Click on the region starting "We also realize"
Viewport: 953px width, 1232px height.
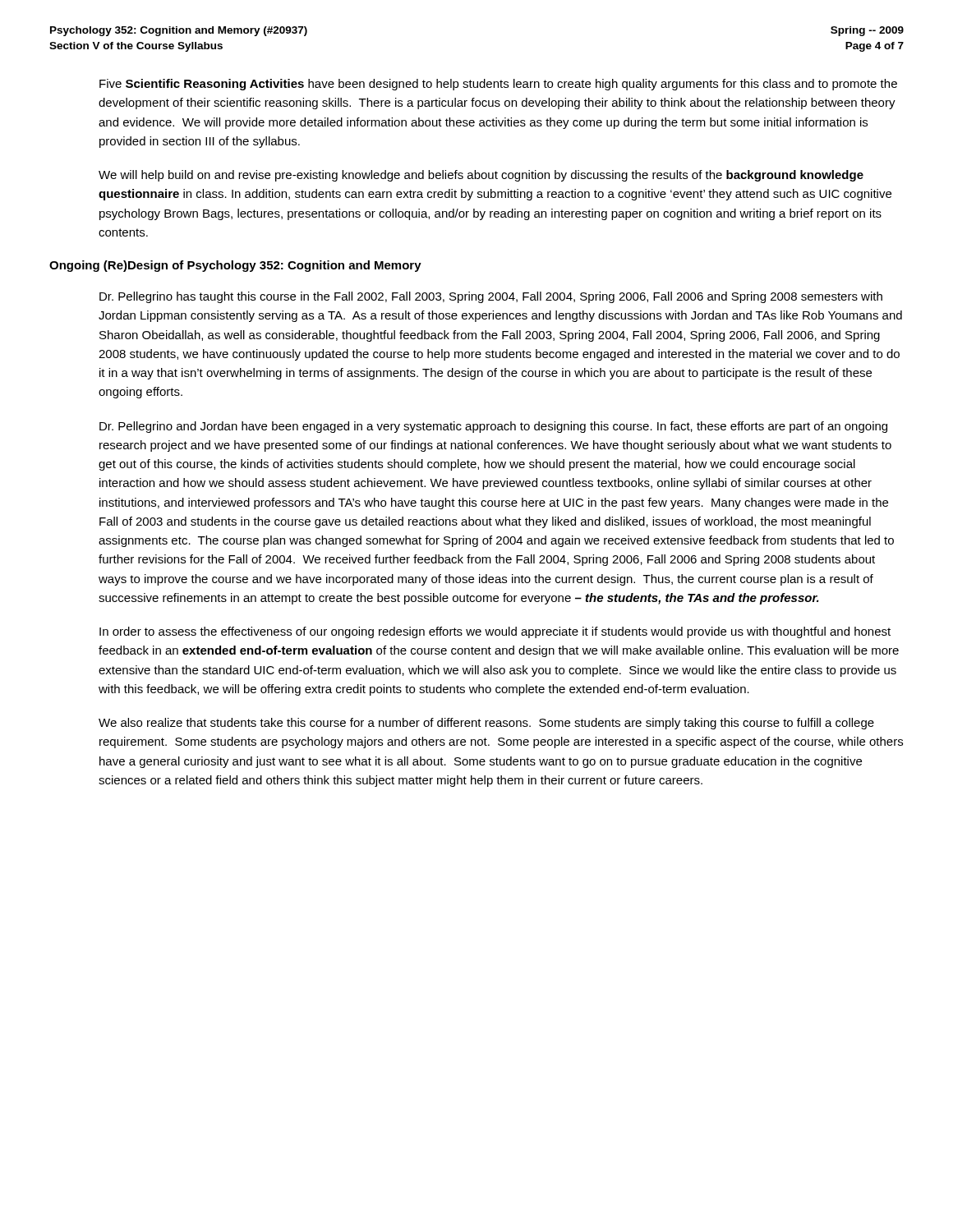[501, 751]
